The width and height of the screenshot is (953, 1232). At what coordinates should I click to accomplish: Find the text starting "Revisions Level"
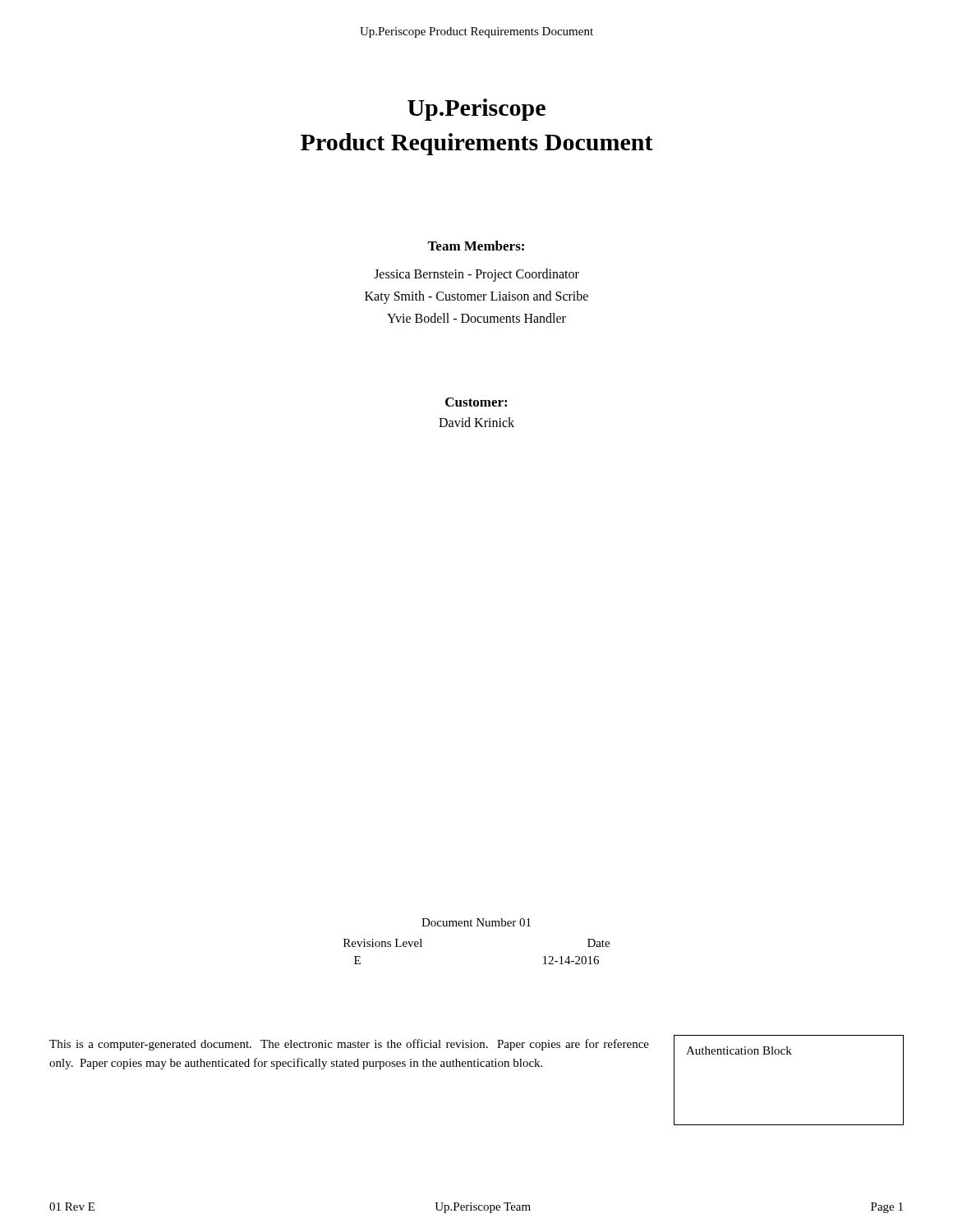tap(383, 943)
